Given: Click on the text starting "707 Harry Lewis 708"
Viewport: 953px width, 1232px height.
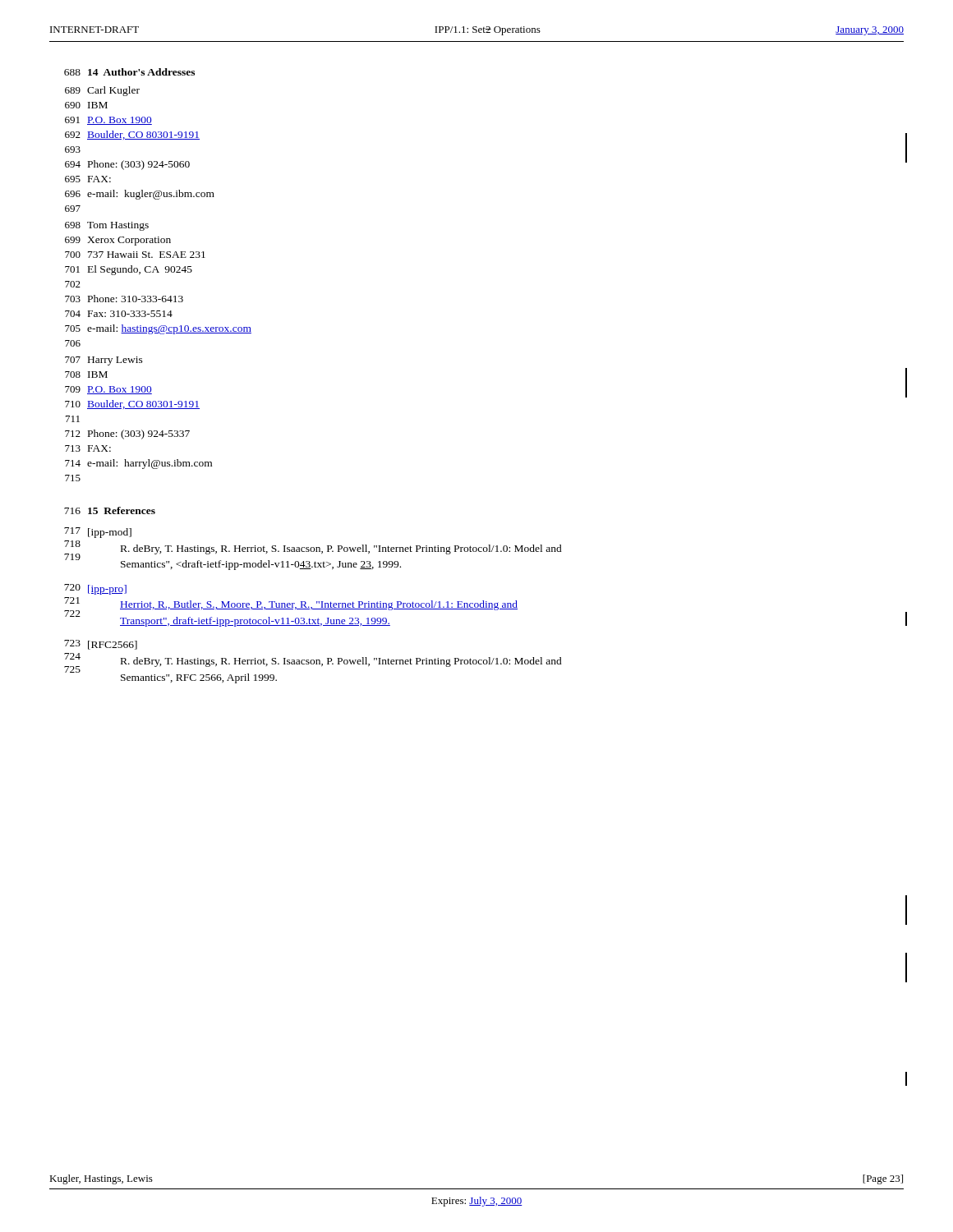Looking at the screenshot, I should 104,361.
